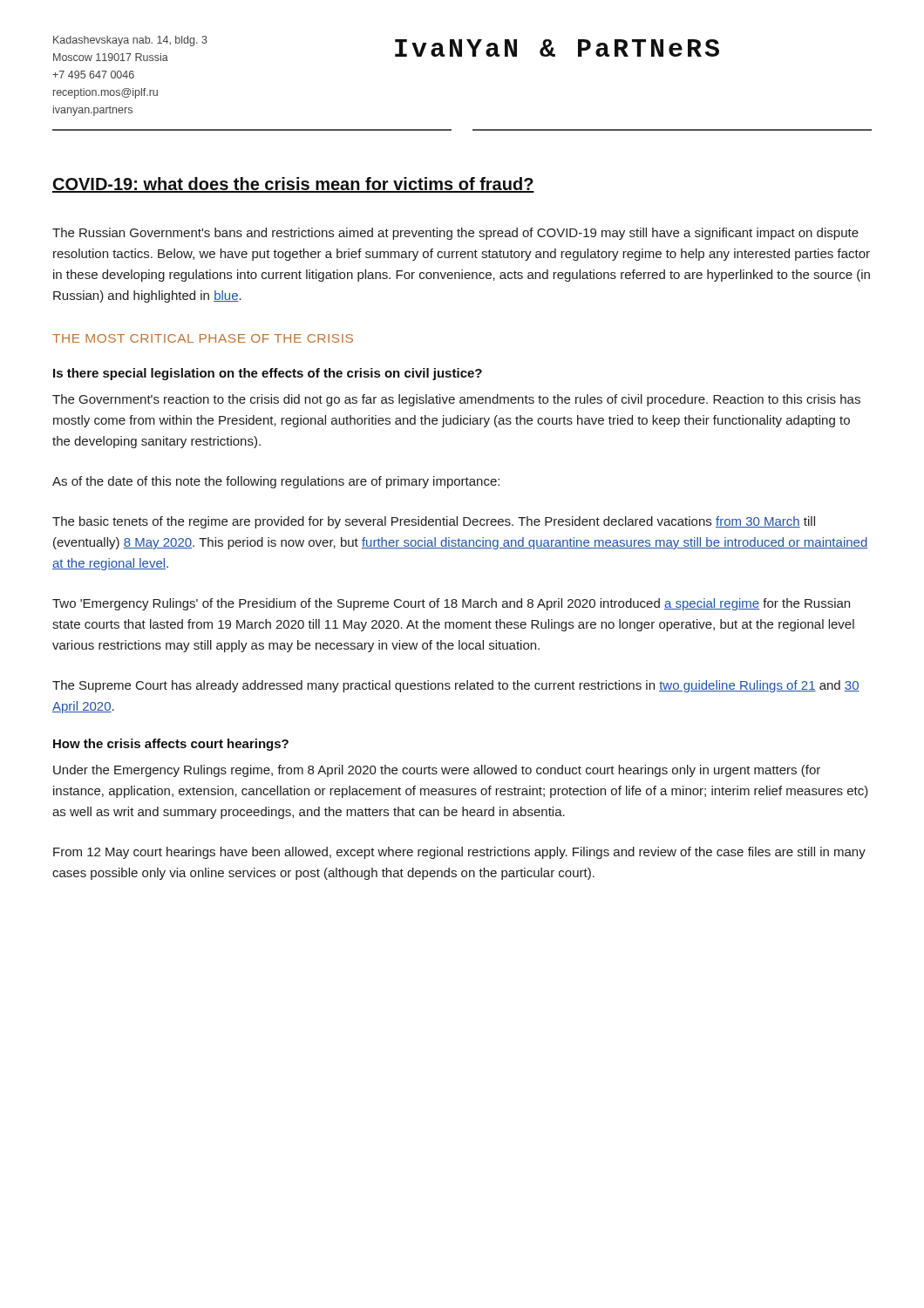This screenshot has width=924, height=1308.
Task: Locate the block of text that opens with "The Supreme Court has already addressed many"
Action: tap(456, 695)
